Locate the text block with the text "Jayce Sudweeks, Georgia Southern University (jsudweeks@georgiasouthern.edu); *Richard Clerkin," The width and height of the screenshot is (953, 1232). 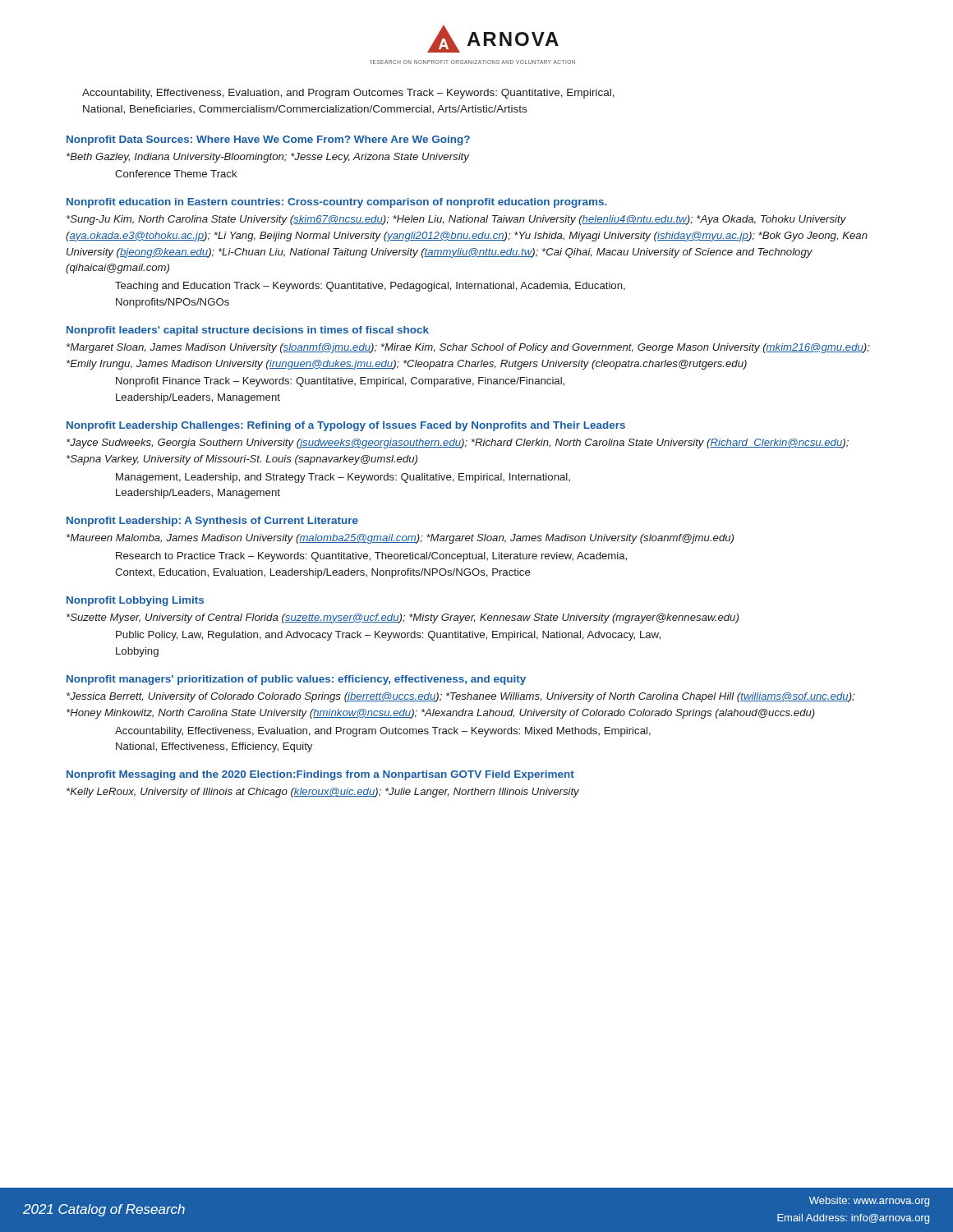(x=457, y=450)
